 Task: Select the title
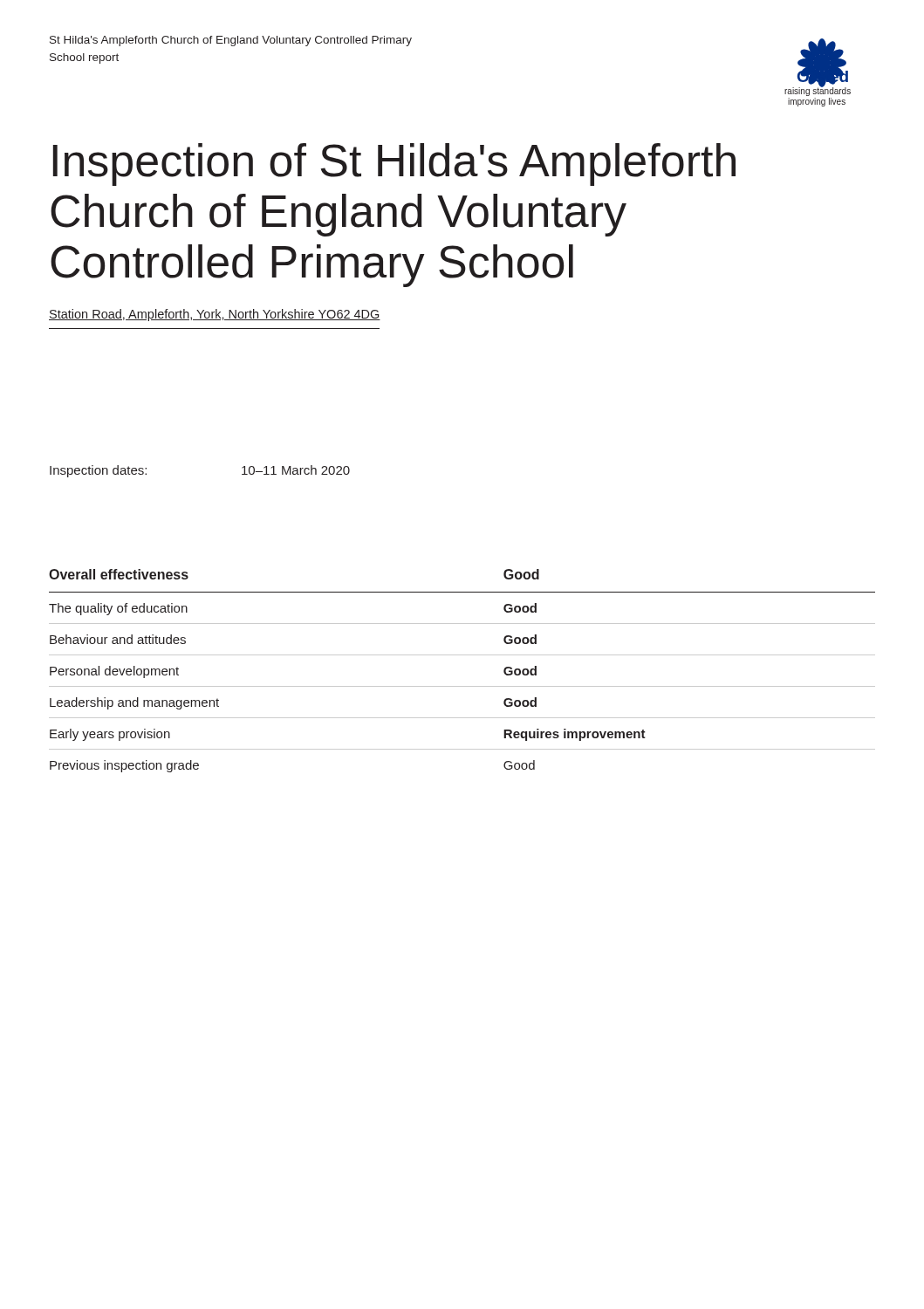pyautogui.click(x=462, y=232)
